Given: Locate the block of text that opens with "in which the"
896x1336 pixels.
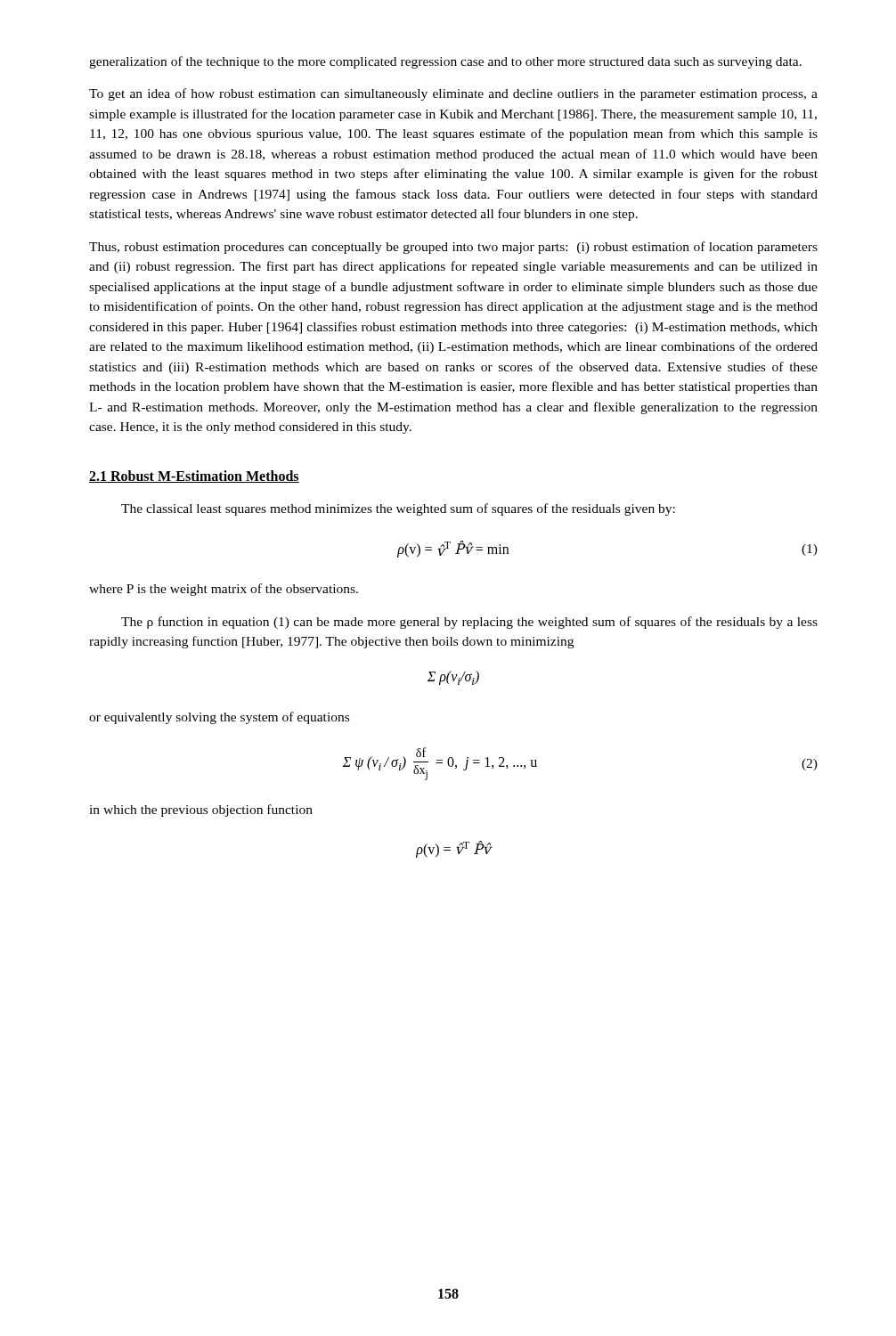Looking at the screenshot, I should [x=201, y=809].
